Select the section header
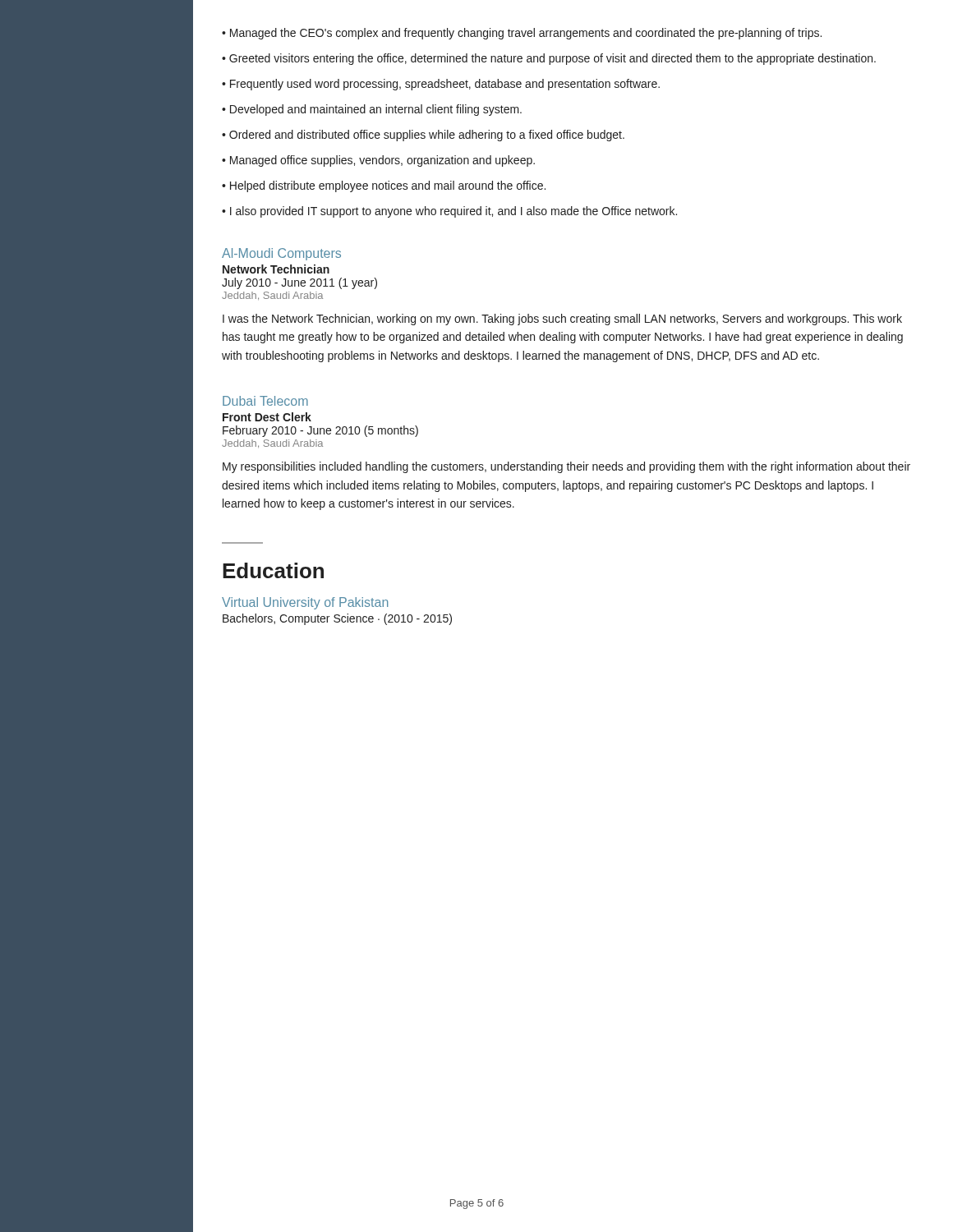The width and height of the screenshot is (953, 1232). coord(273,572)
